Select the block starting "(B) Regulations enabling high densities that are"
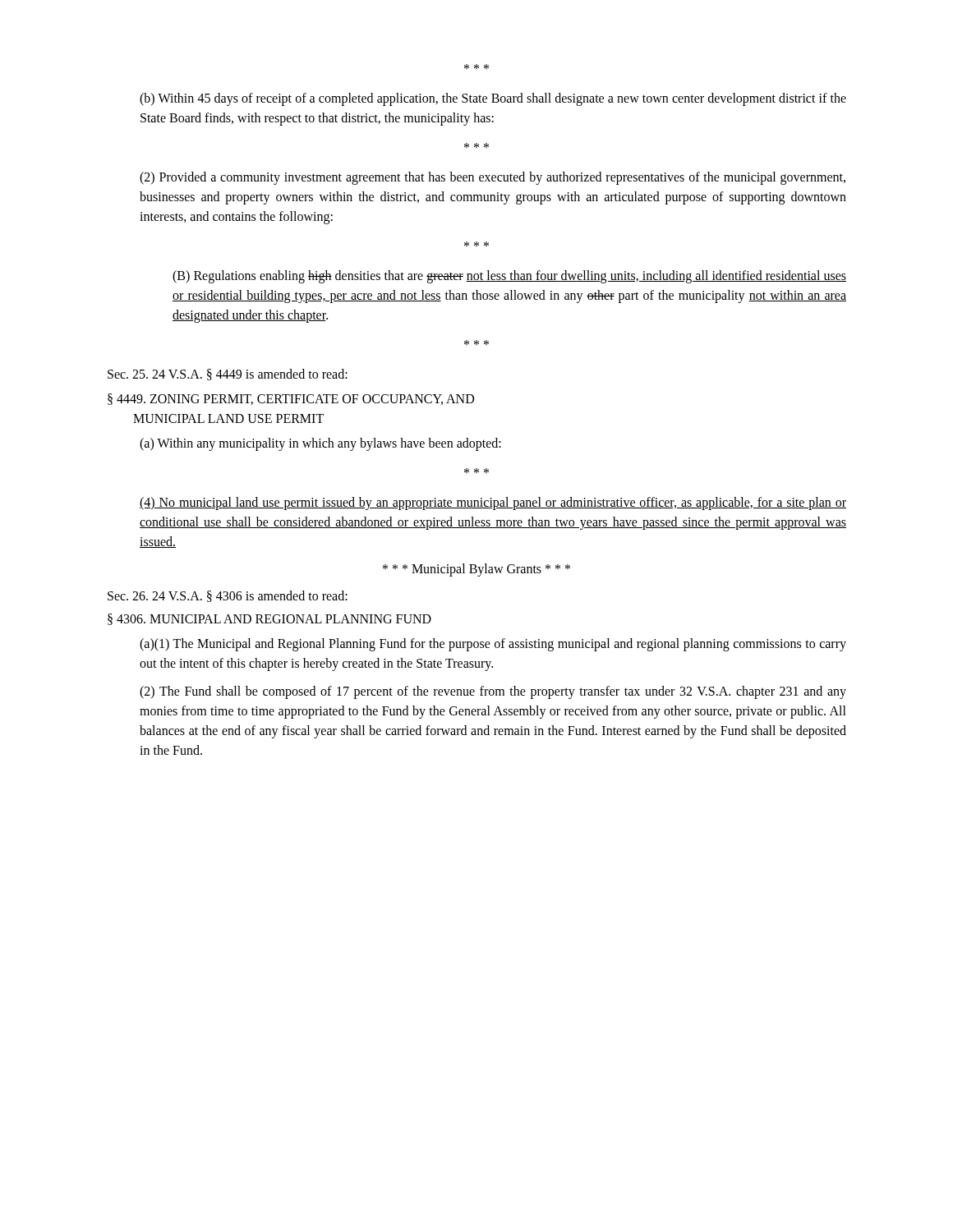Screen dimensions: 1232x953 coord(509,296)
